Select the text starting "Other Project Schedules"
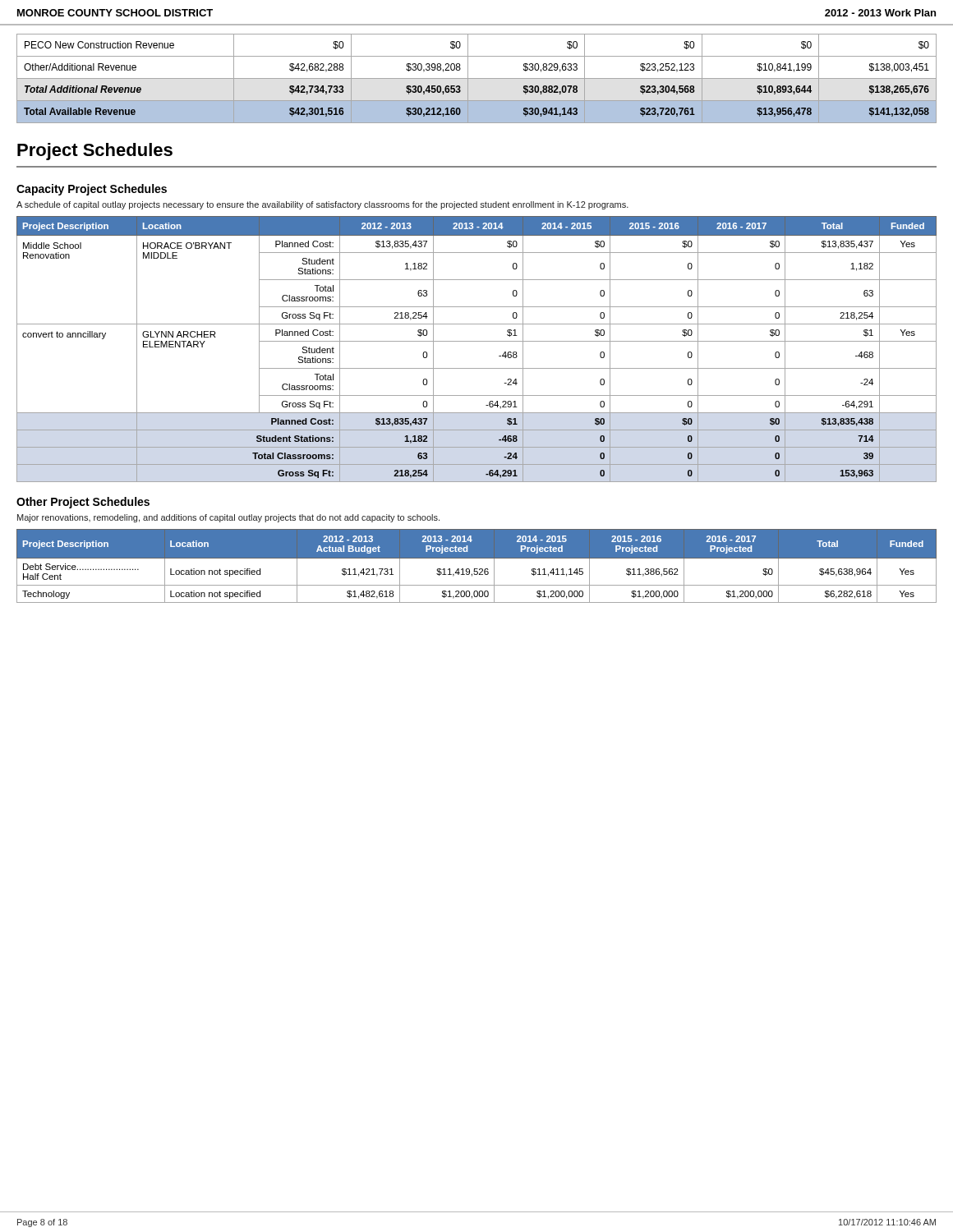Image resolution: width=953 pixels, height=1232 pixels. (83, 502)
